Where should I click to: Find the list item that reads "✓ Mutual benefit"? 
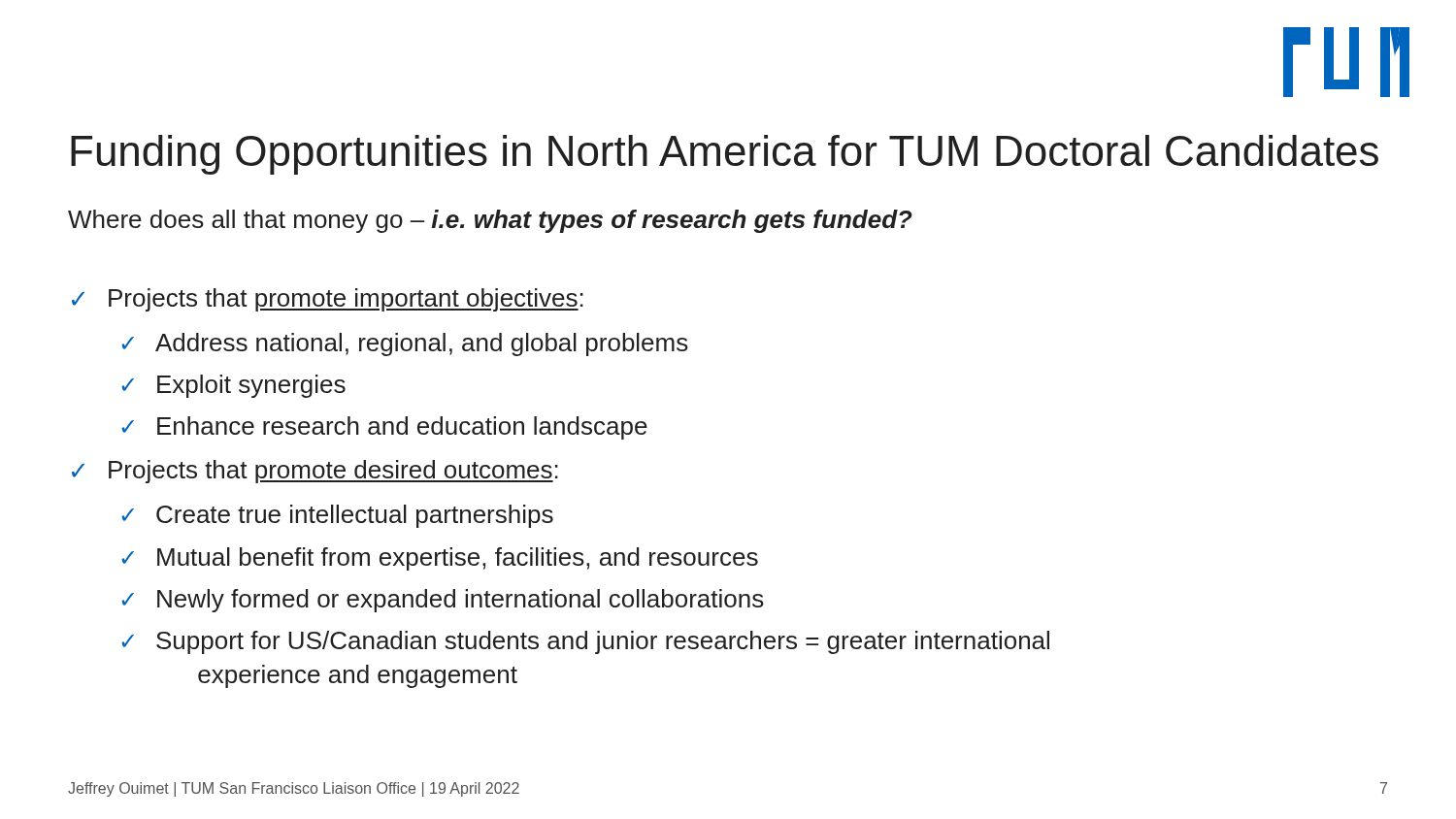pos(438,557)
